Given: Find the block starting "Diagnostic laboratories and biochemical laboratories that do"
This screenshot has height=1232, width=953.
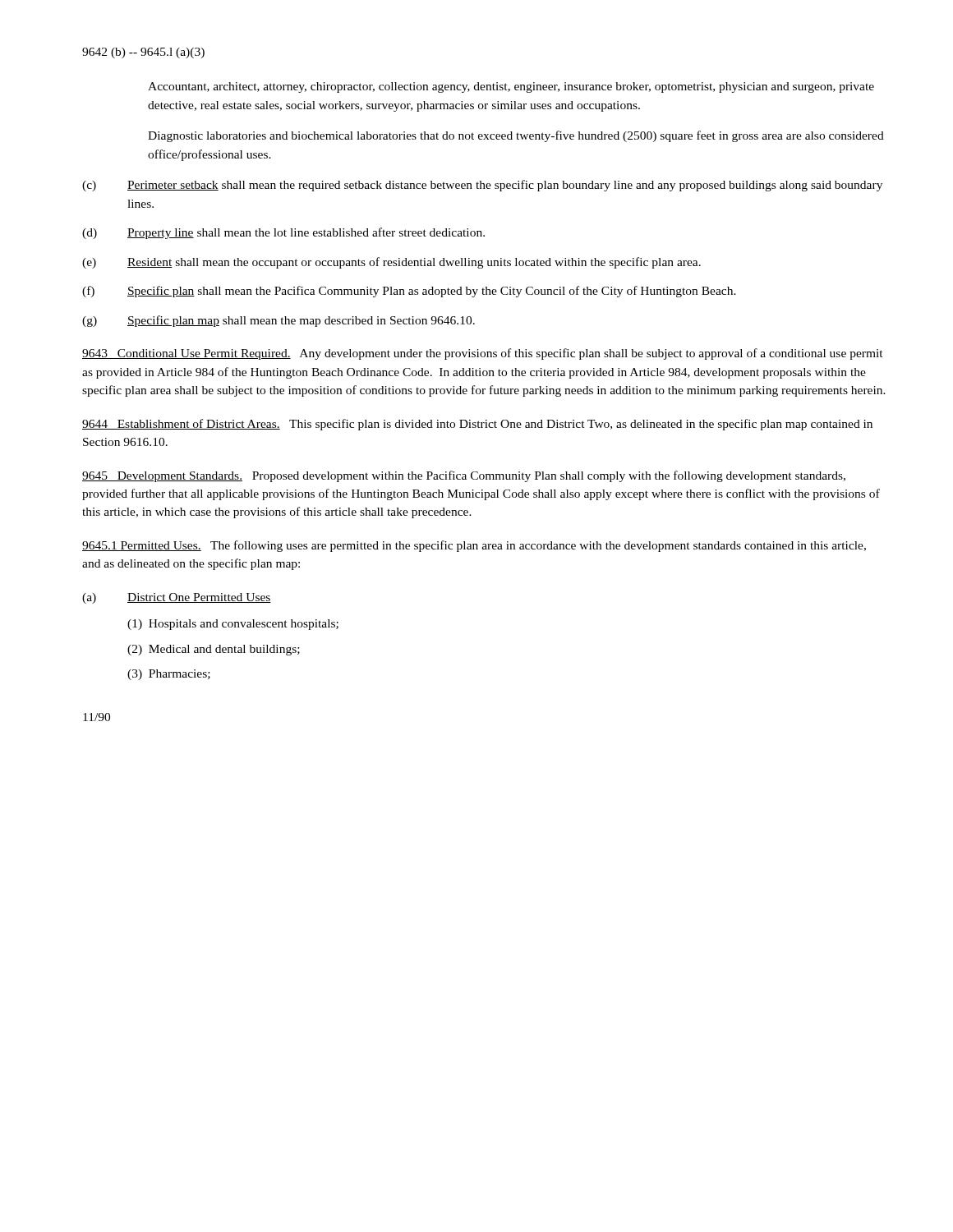Looking at the screenshot, I should click(516, 145).
